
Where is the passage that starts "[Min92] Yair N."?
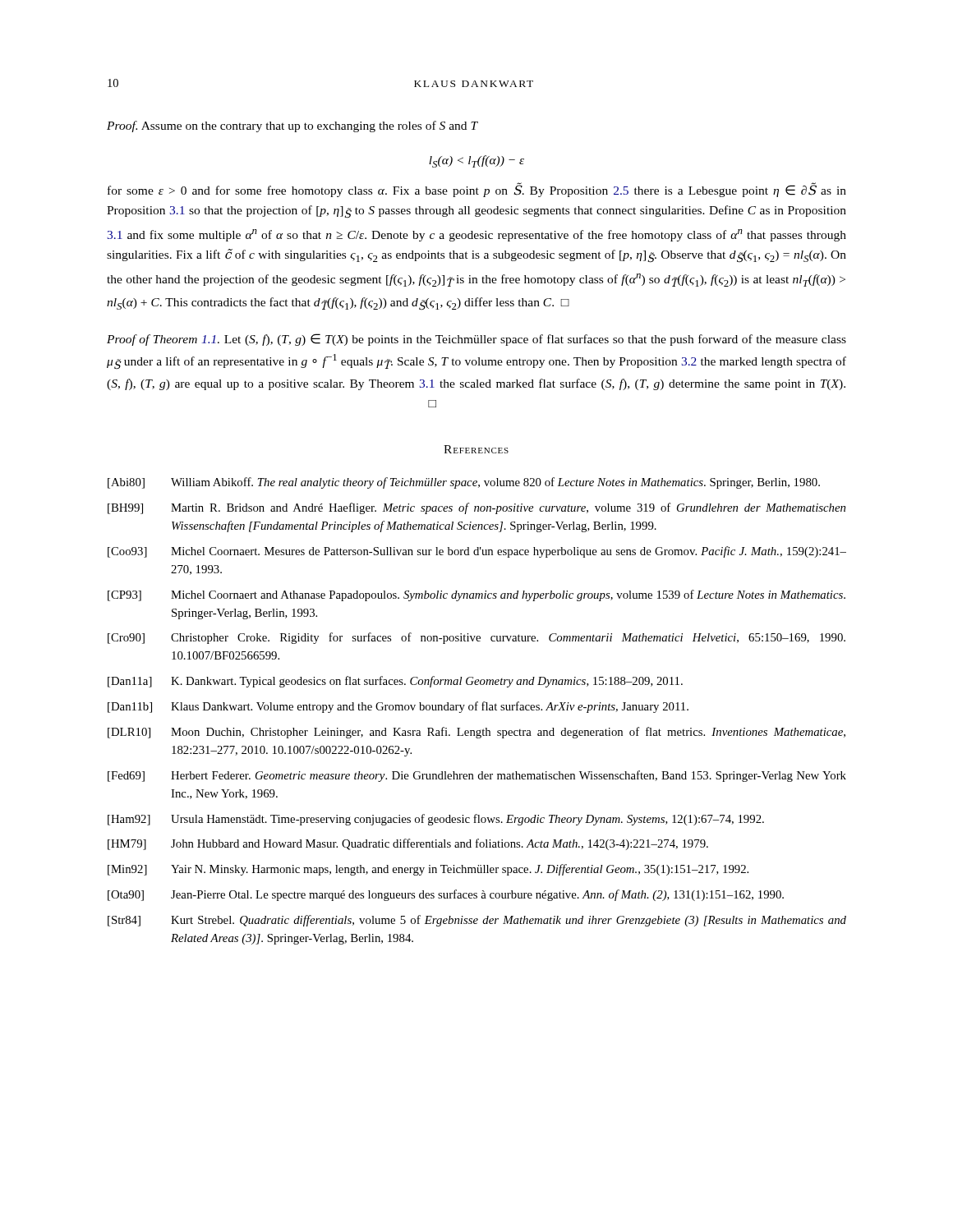click(x=476, y=870)
